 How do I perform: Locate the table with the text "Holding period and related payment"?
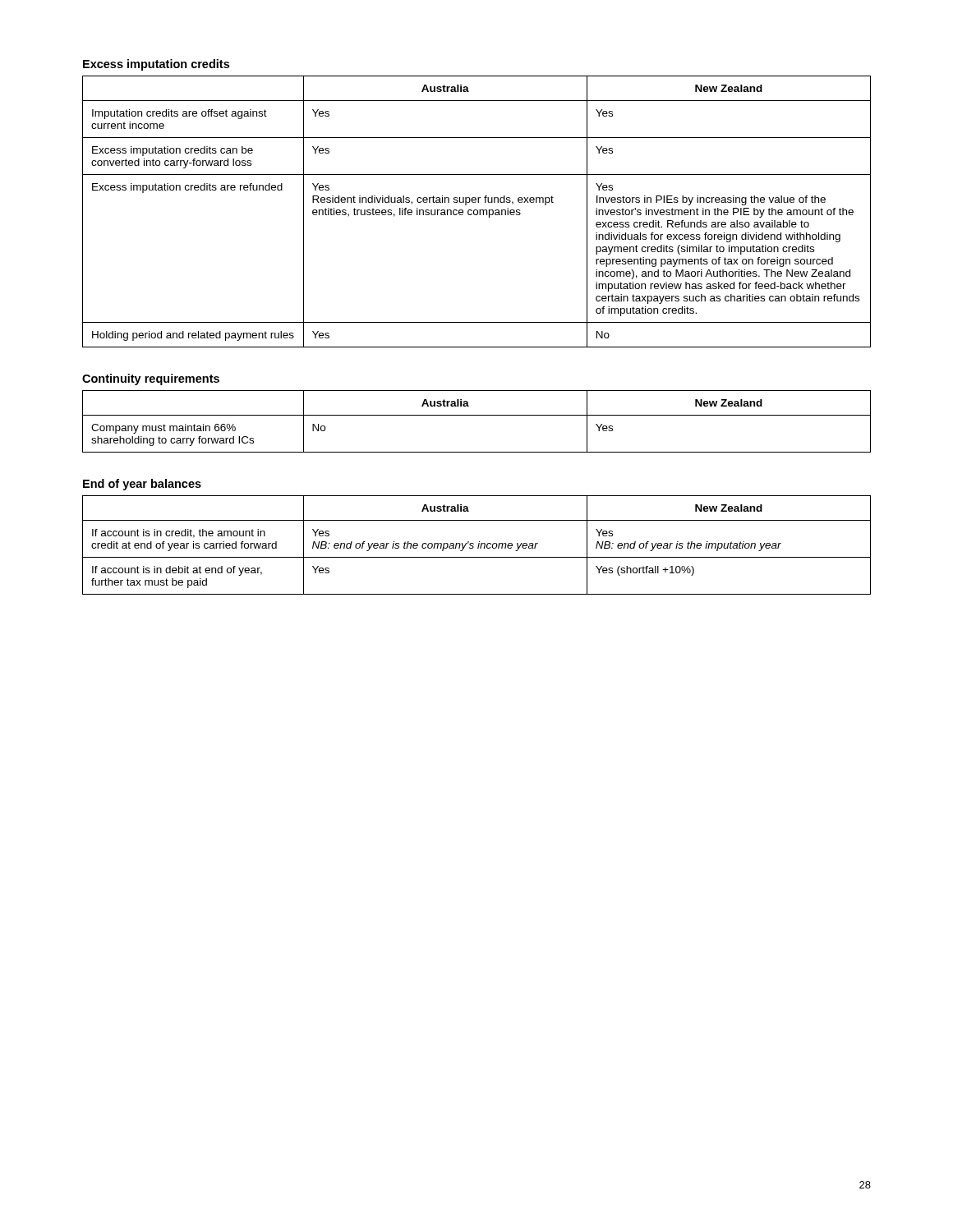[476, 211]
